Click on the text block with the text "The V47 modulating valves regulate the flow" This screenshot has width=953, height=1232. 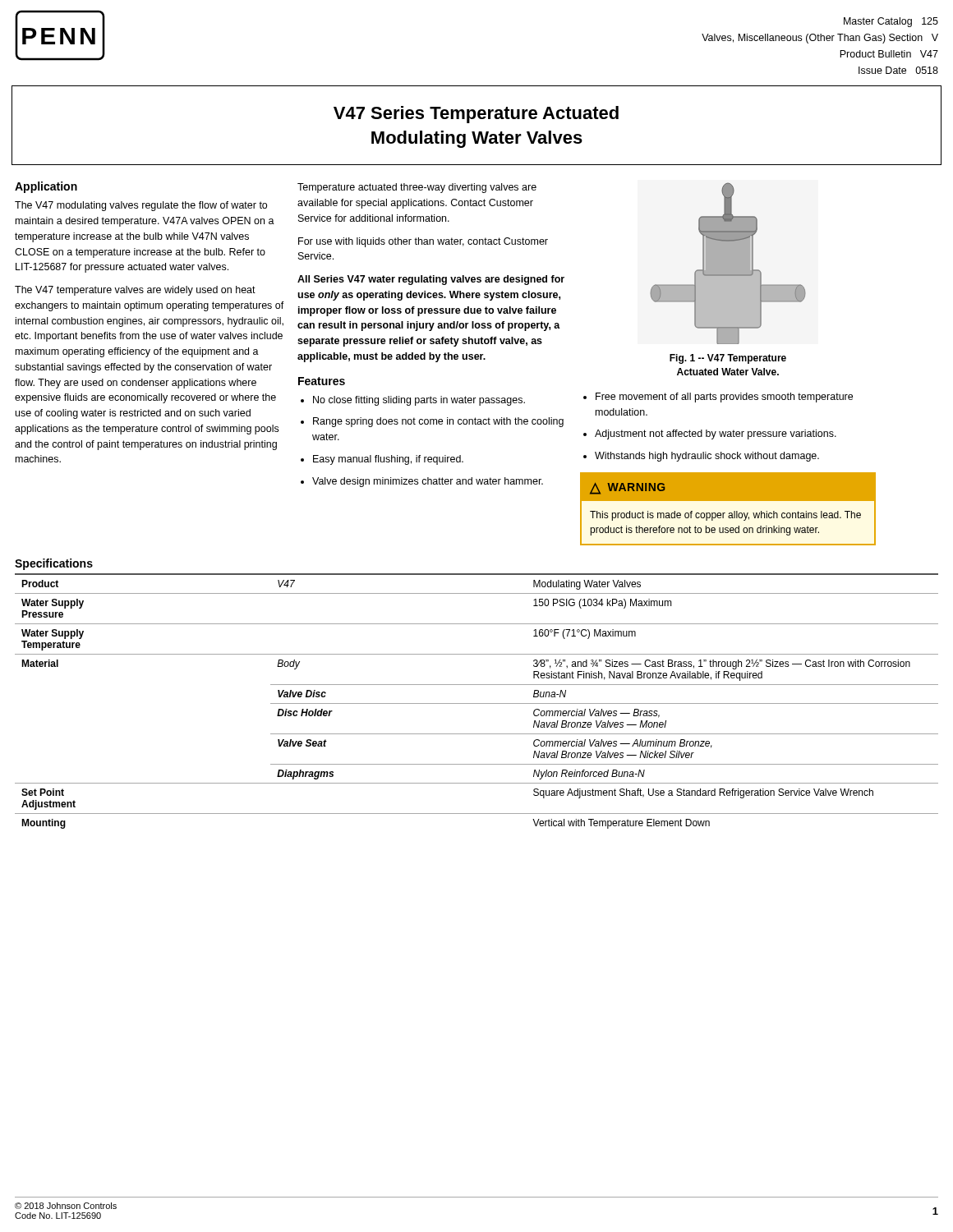(144, 236)
